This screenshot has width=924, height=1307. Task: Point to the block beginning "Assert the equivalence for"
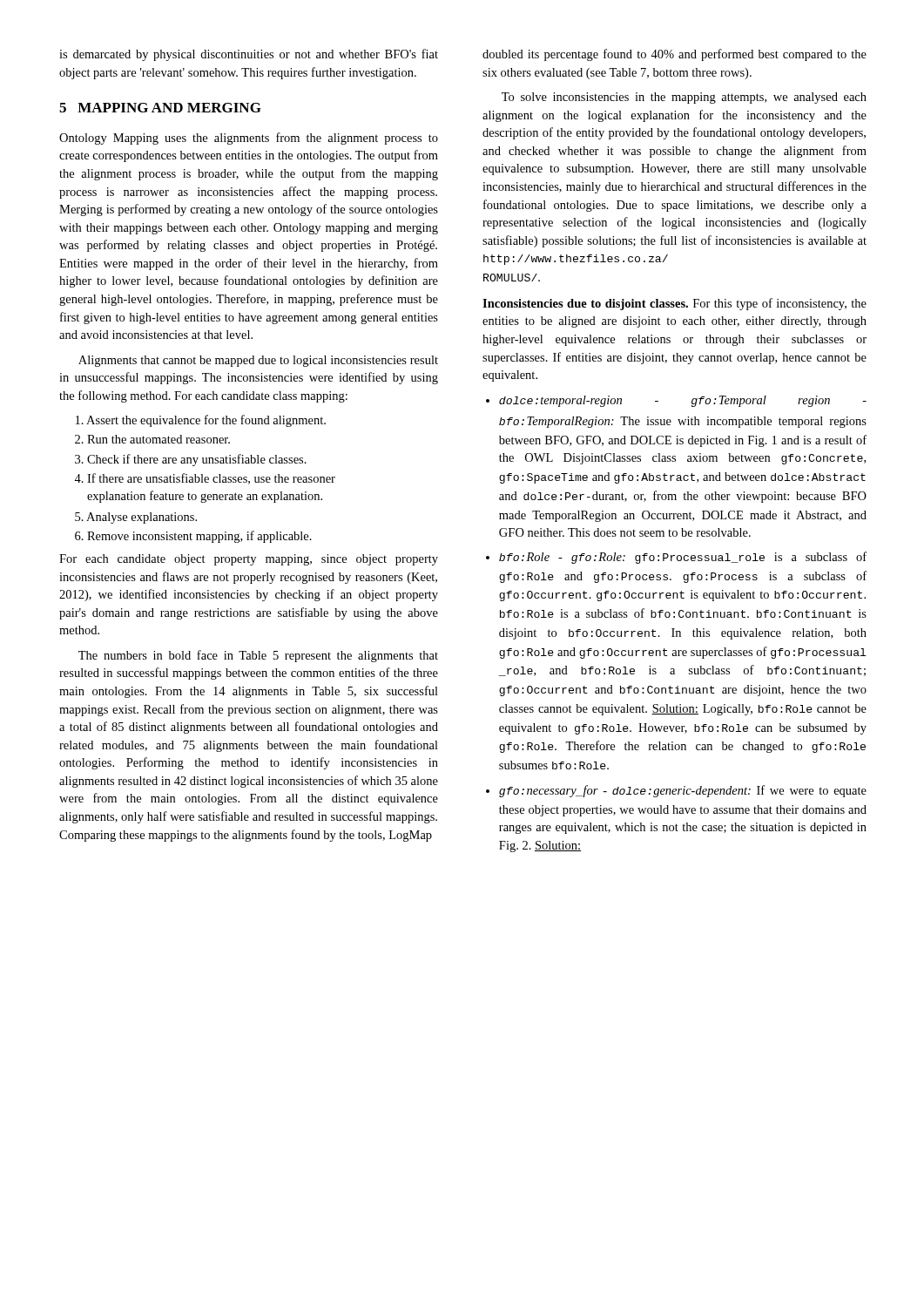click(200, 420)
